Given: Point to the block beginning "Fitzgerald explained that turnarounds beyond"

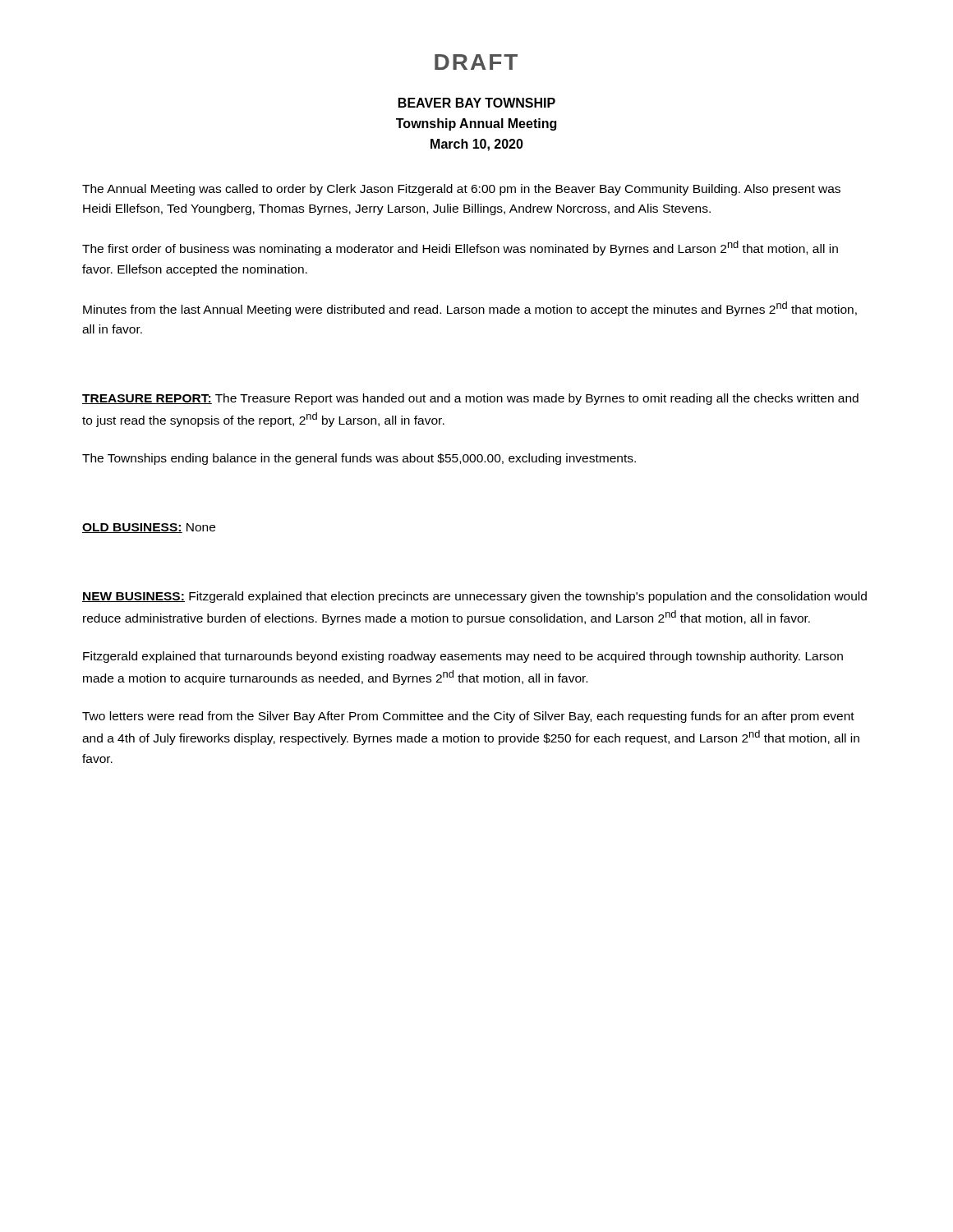Looking at the screenshot, I should 463,667.
